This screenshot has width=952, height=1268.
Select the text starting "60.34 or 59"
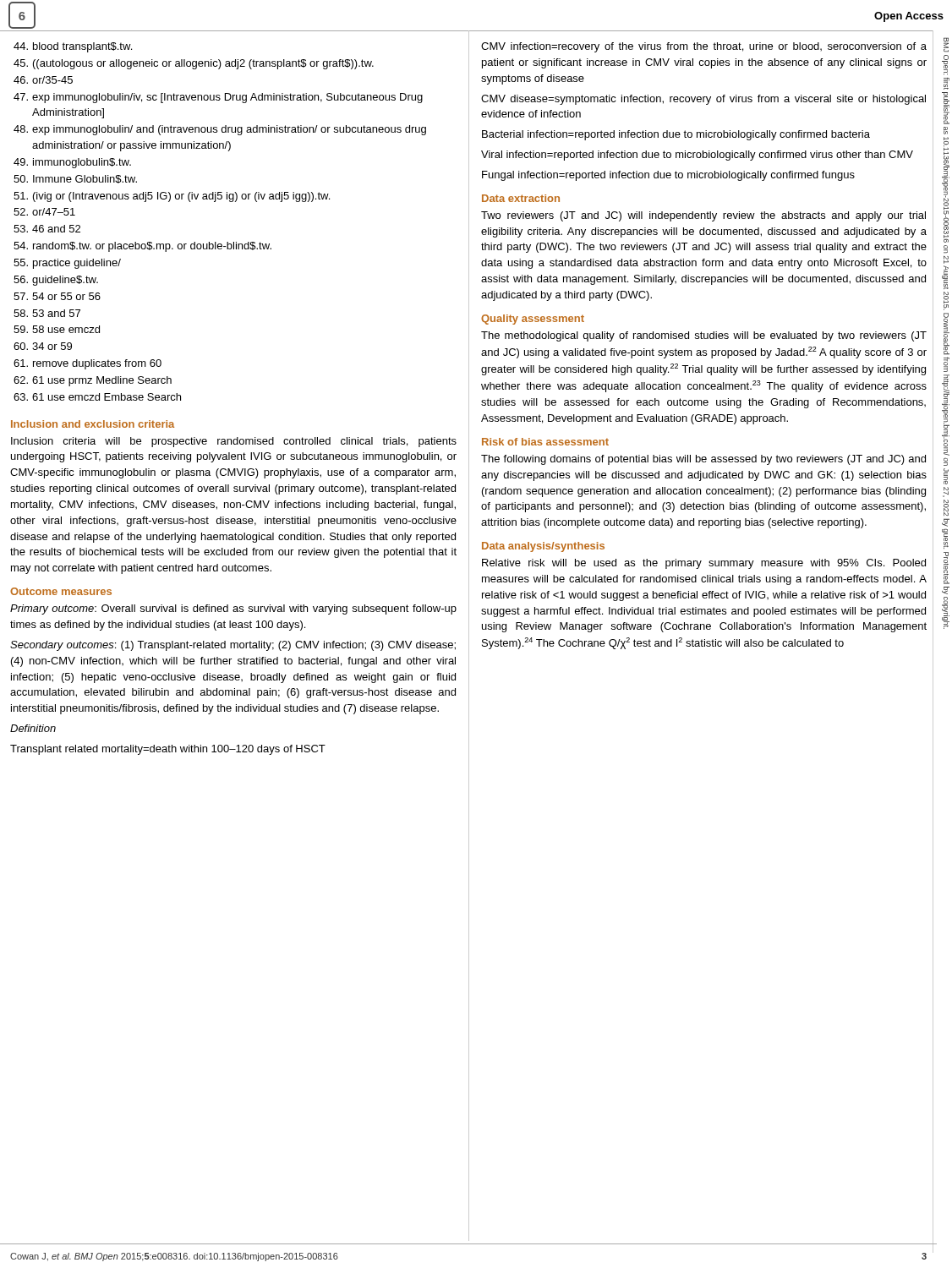43,346
